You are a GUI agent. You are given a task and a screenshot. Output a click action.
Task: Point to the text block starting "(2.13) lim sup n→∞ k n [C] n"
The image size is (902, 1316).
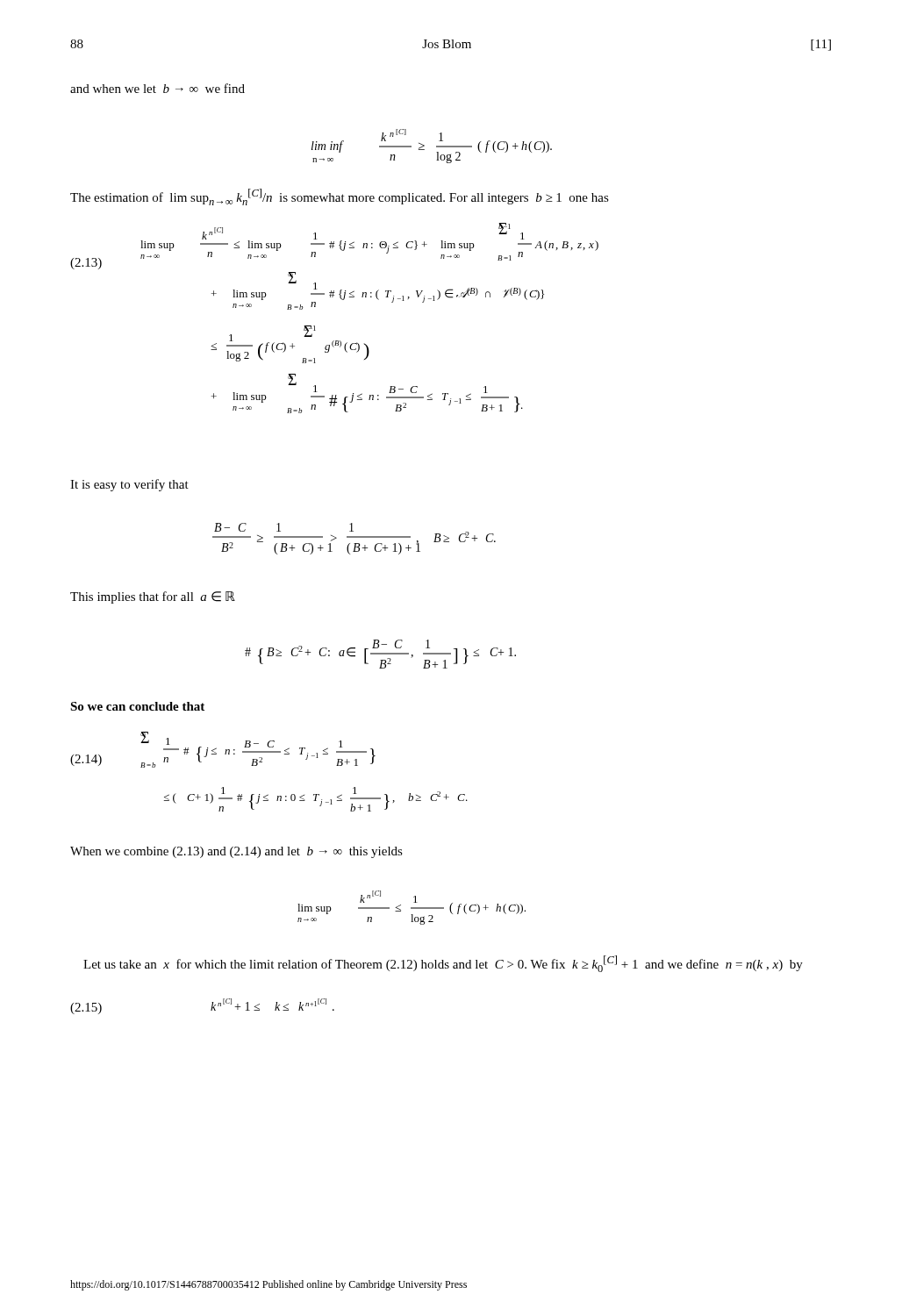click(x=334, y=246)
